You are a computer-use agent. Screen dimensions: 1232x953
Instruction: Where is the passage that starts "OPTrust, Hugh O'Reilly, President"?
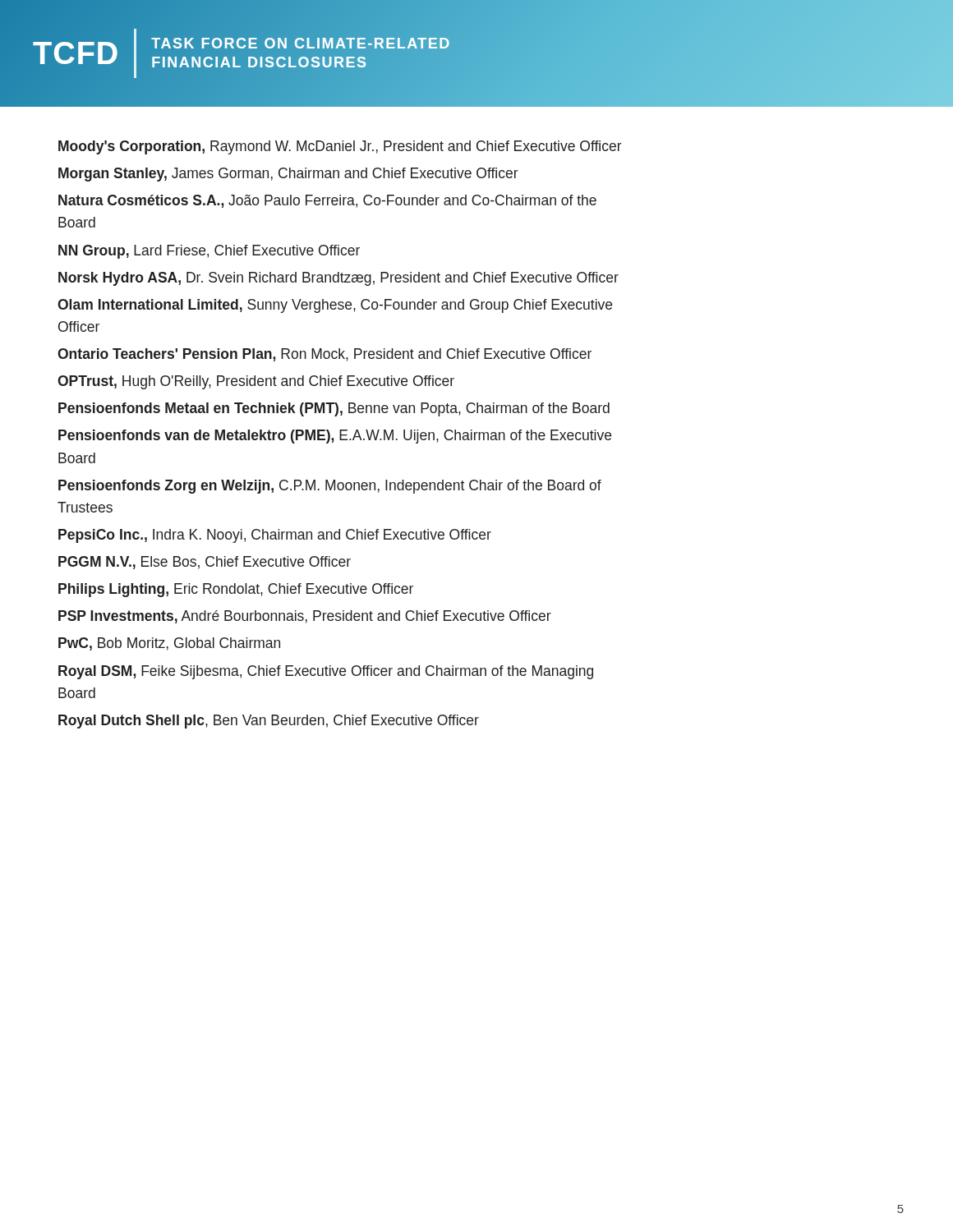tap(256, 381)
